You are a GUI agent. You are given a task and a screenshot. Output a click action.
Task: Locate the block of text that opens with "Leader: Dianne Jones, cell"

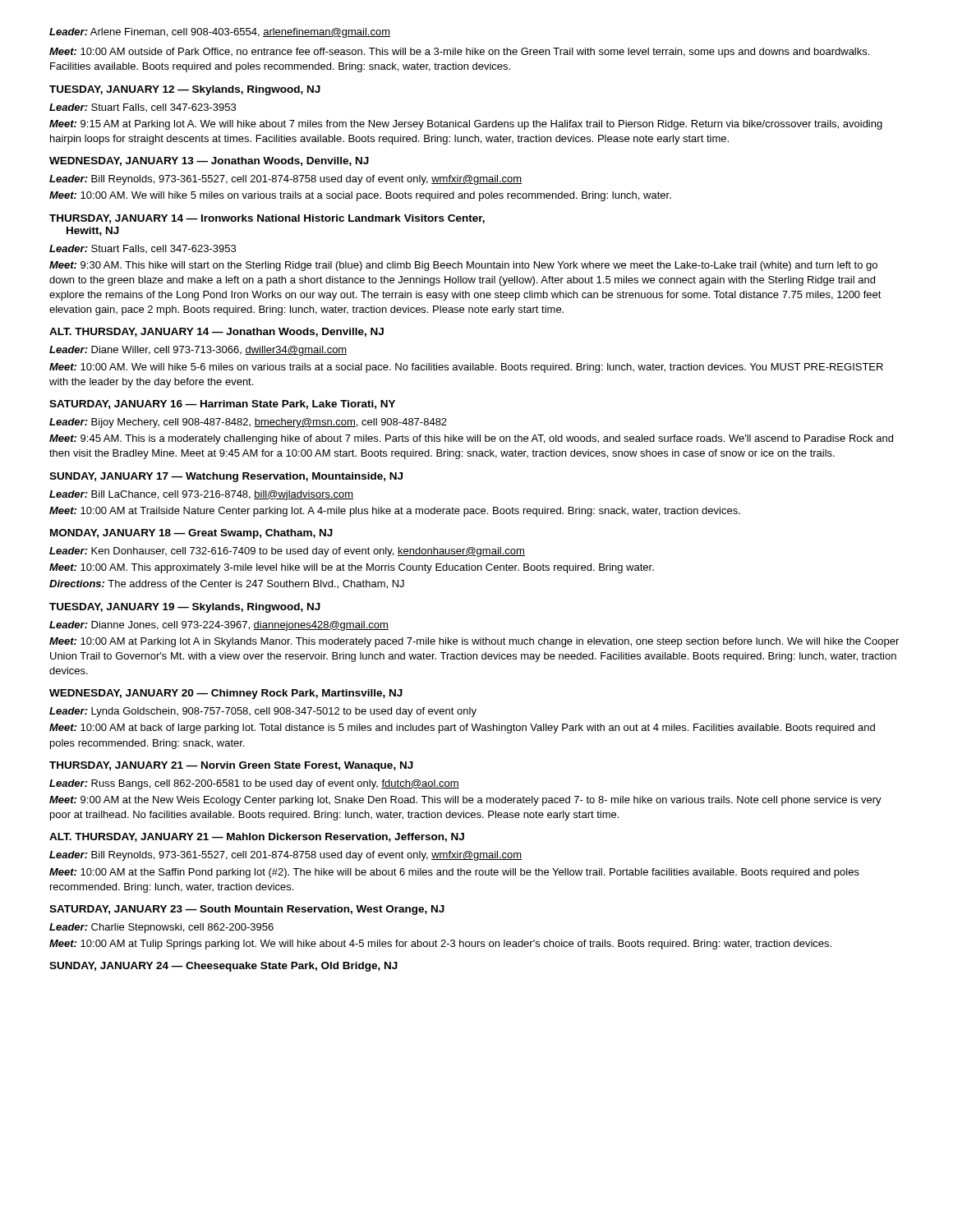219,624
